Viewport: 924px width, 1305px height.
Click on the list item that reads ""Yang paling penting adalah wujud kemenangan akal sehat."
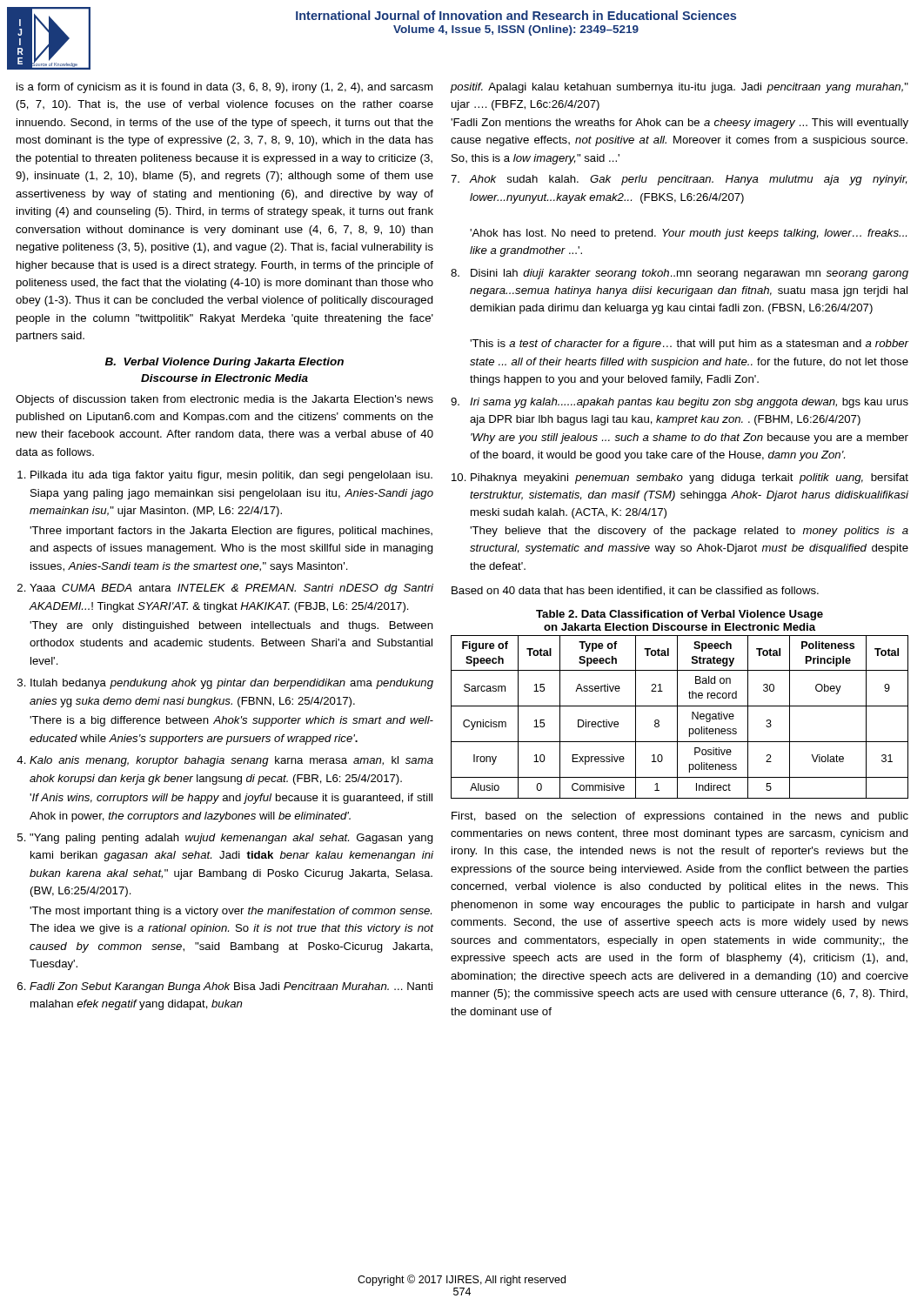[x=231, y=902]
